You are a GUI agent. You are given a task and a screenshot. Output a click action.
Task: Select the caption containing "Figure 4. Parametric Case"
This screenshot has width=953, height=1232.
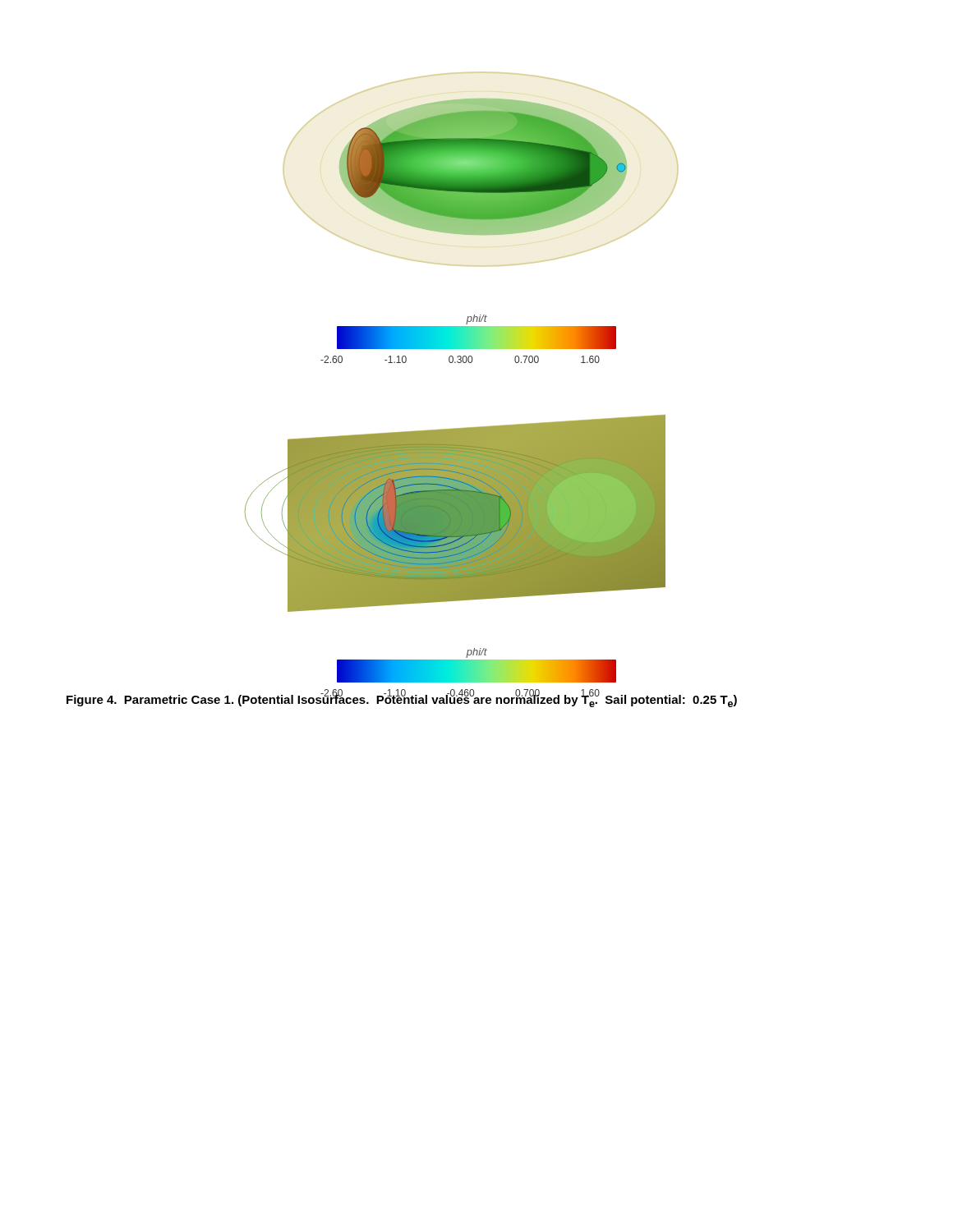(x=402, y=701)
